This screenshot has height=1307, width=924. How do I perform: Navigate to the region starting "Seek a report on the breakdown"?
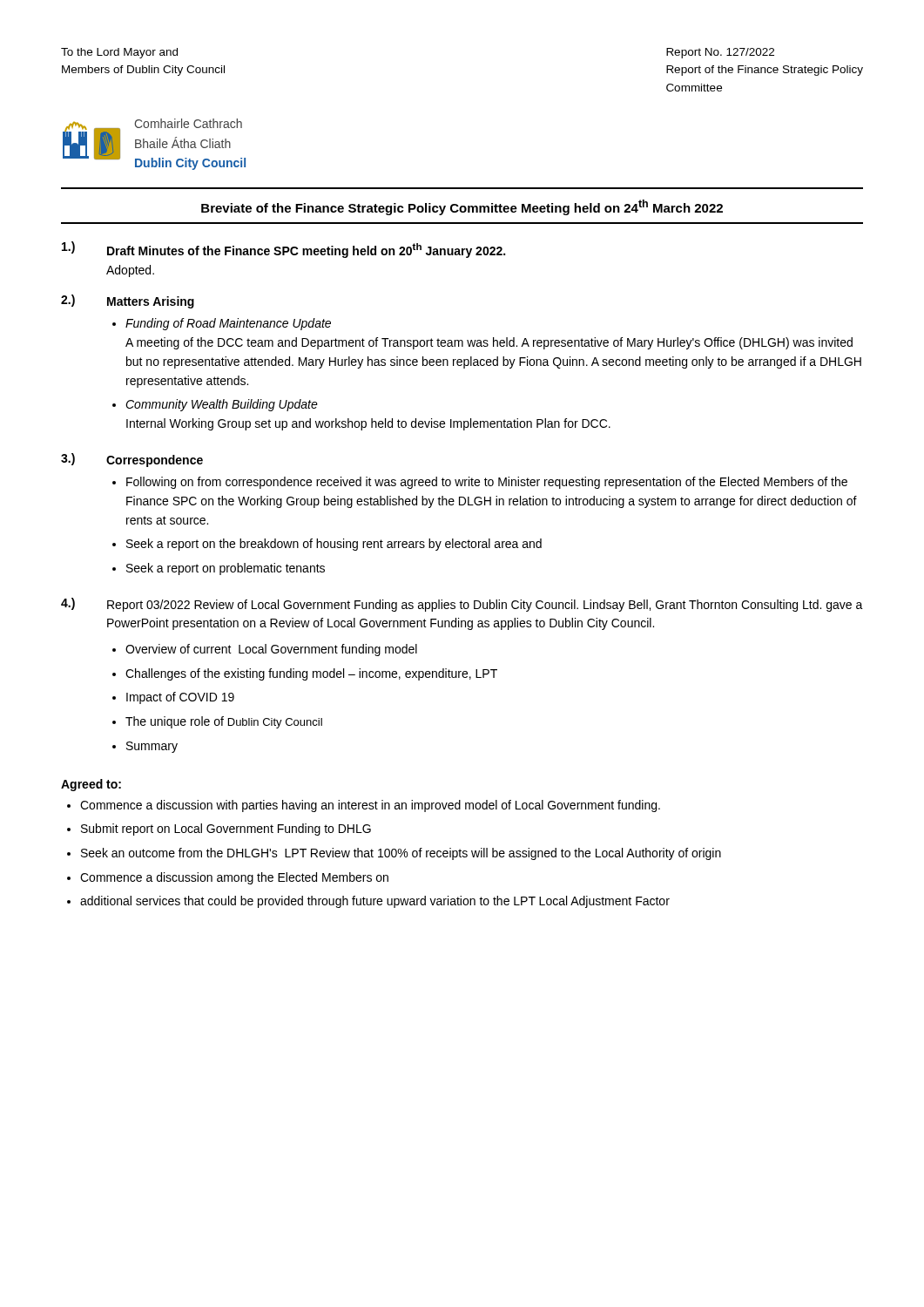pyautogui.click(x=334, y=544)
